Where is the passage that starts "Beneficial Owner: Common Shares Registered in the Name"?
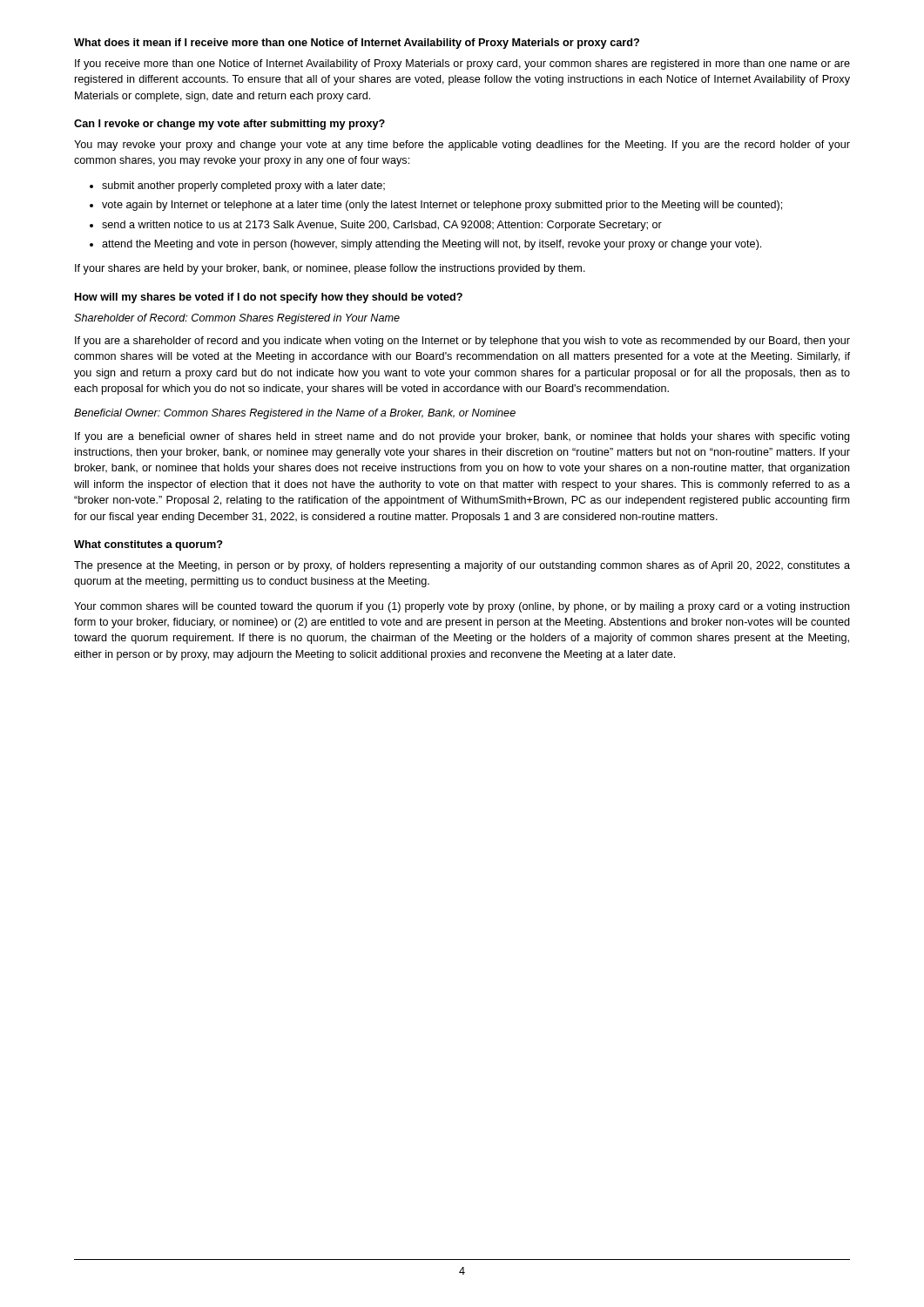The width and height of the screenshot is (924, 1307). 462,414
